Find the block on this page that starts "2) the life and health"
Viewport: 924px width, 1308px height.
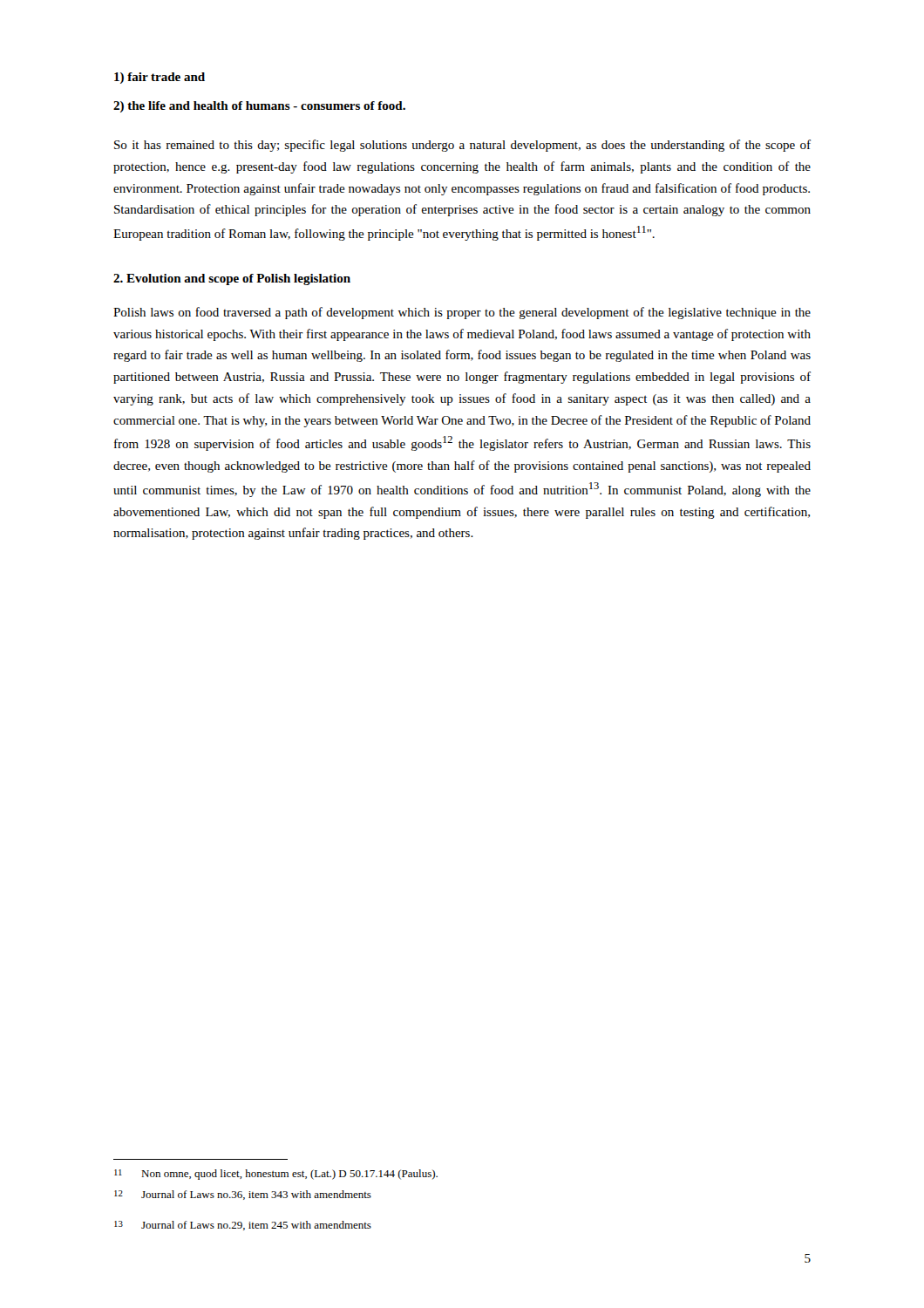[x=260, y=105]
